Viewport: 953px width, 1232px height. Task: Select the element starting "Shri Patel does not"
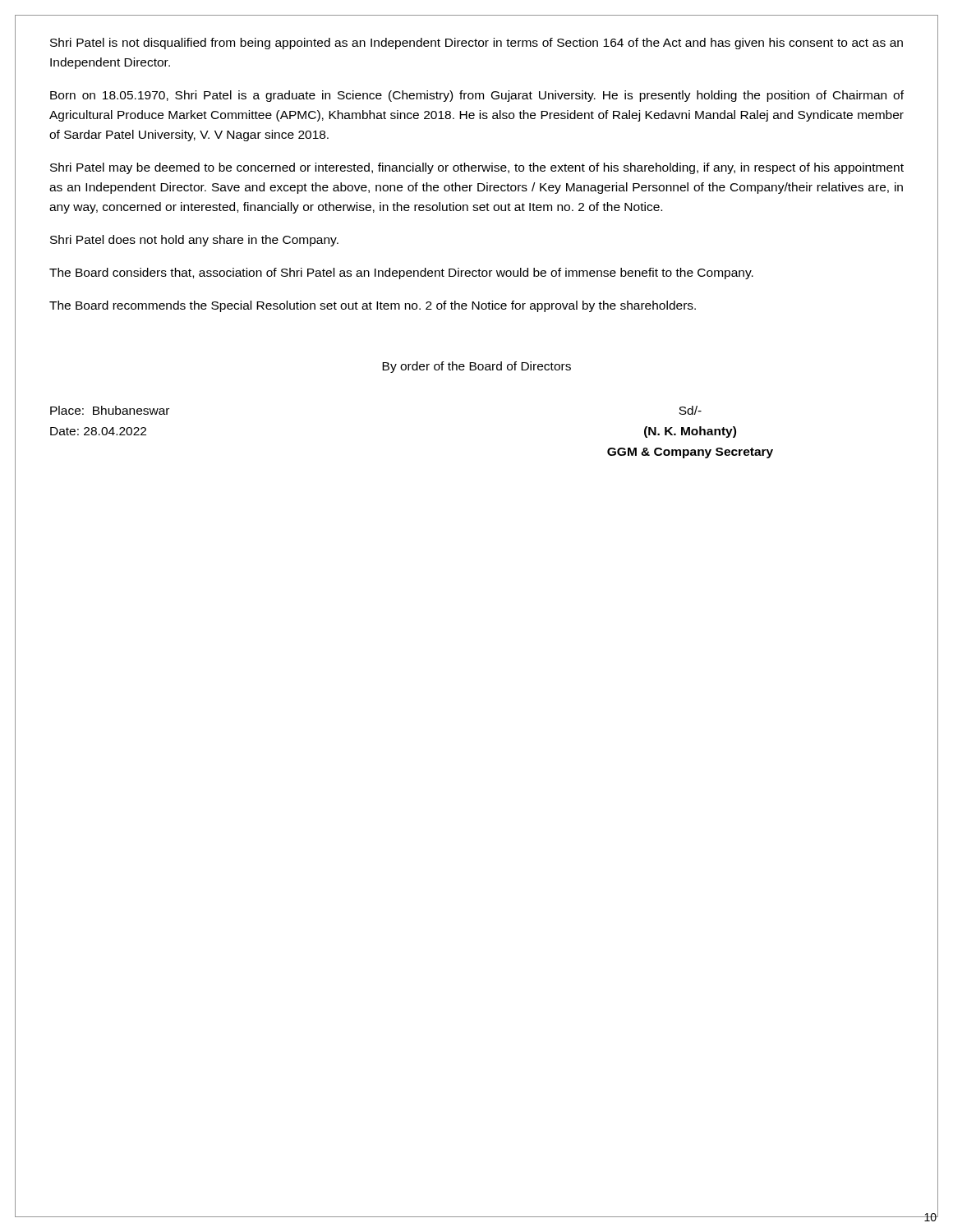tap(194, 240)
